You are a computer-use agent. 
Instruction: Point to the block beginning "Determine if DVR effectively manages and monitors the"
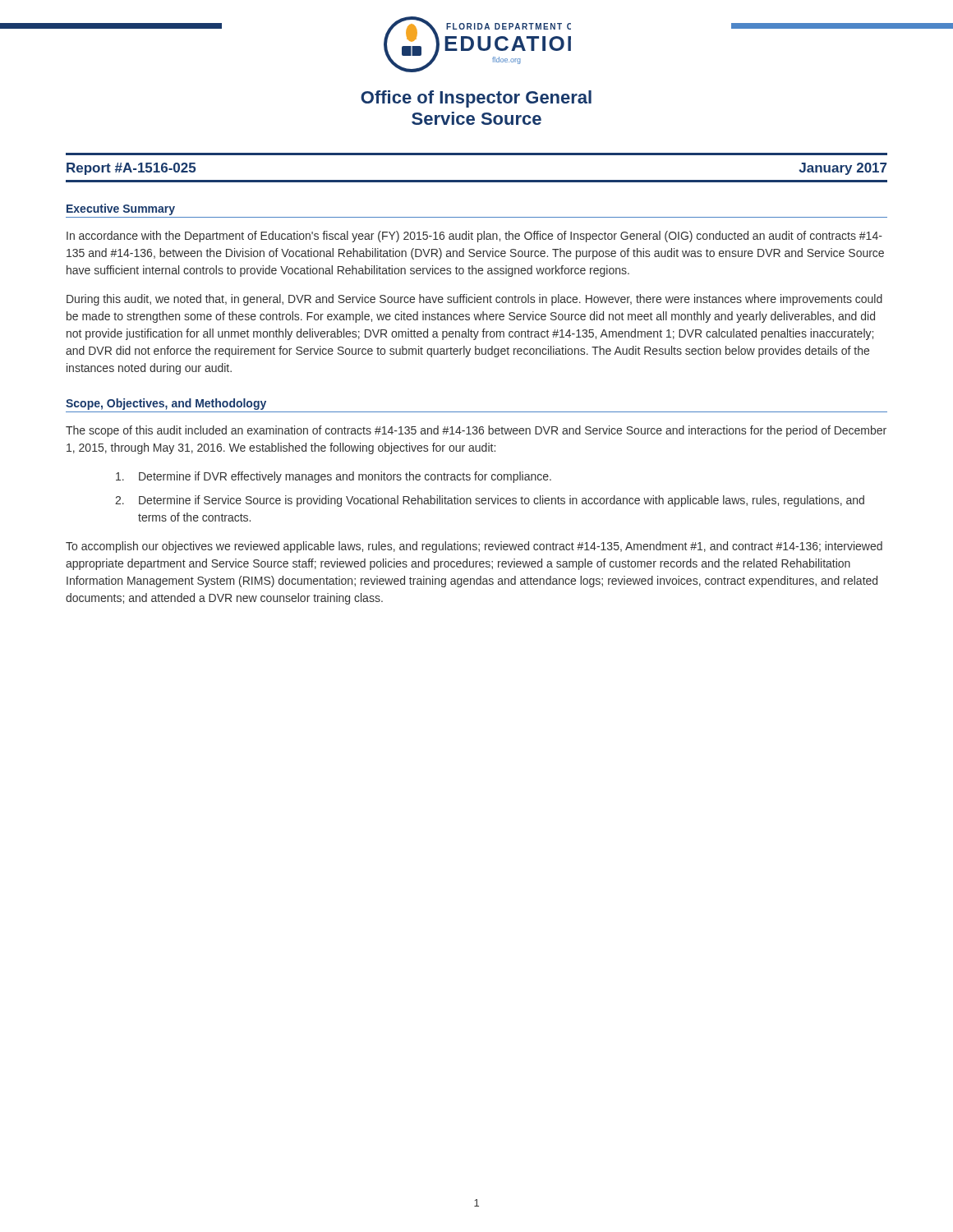(x=334, y=477)
